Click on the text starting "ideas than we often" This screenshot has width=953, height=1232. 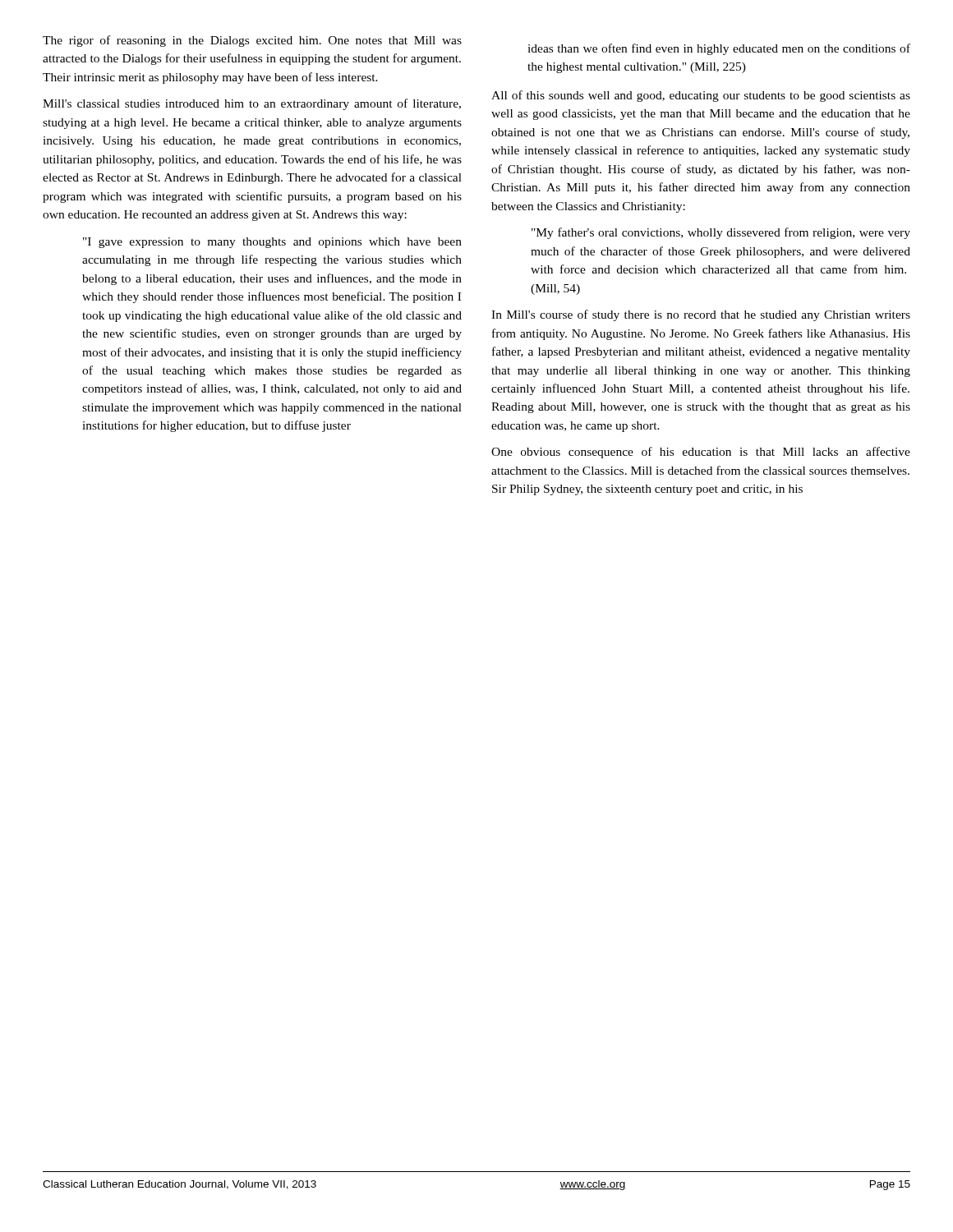click(701, 269)
